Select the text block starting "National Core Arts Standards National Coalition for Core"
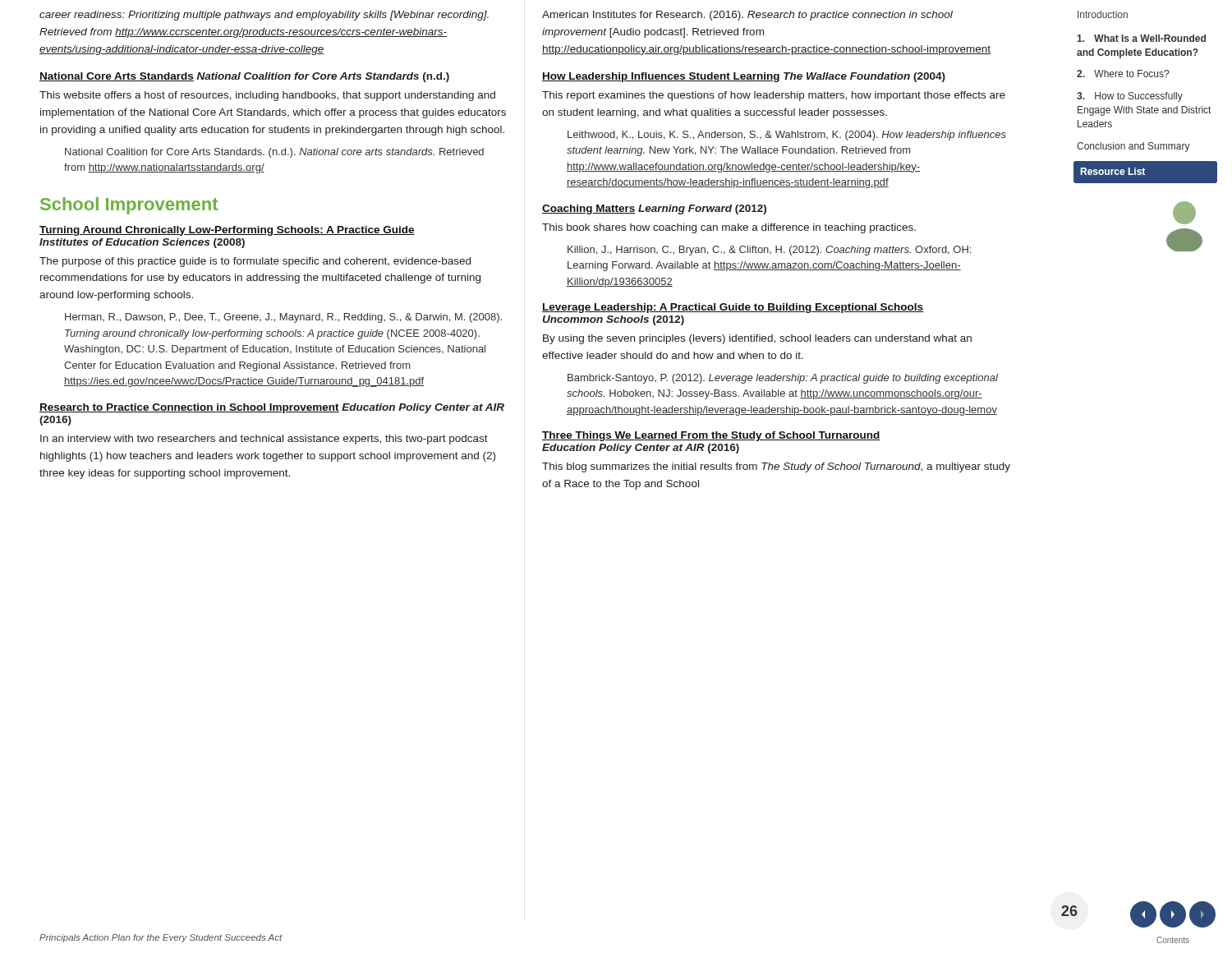 [244, 76]
